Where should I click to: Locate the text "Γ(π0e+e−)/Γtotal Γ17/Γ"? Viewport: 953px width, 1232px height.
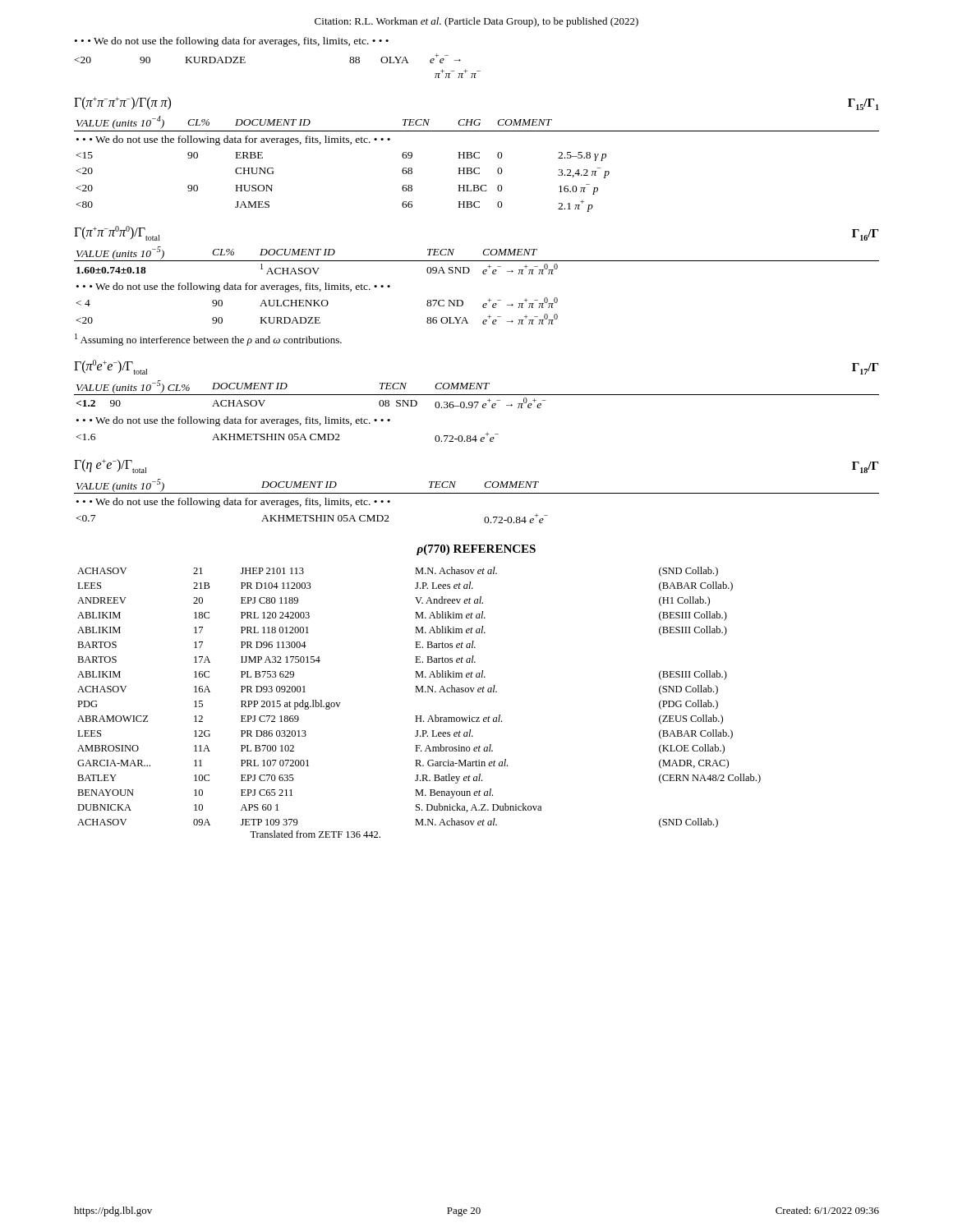click(107, 368)
